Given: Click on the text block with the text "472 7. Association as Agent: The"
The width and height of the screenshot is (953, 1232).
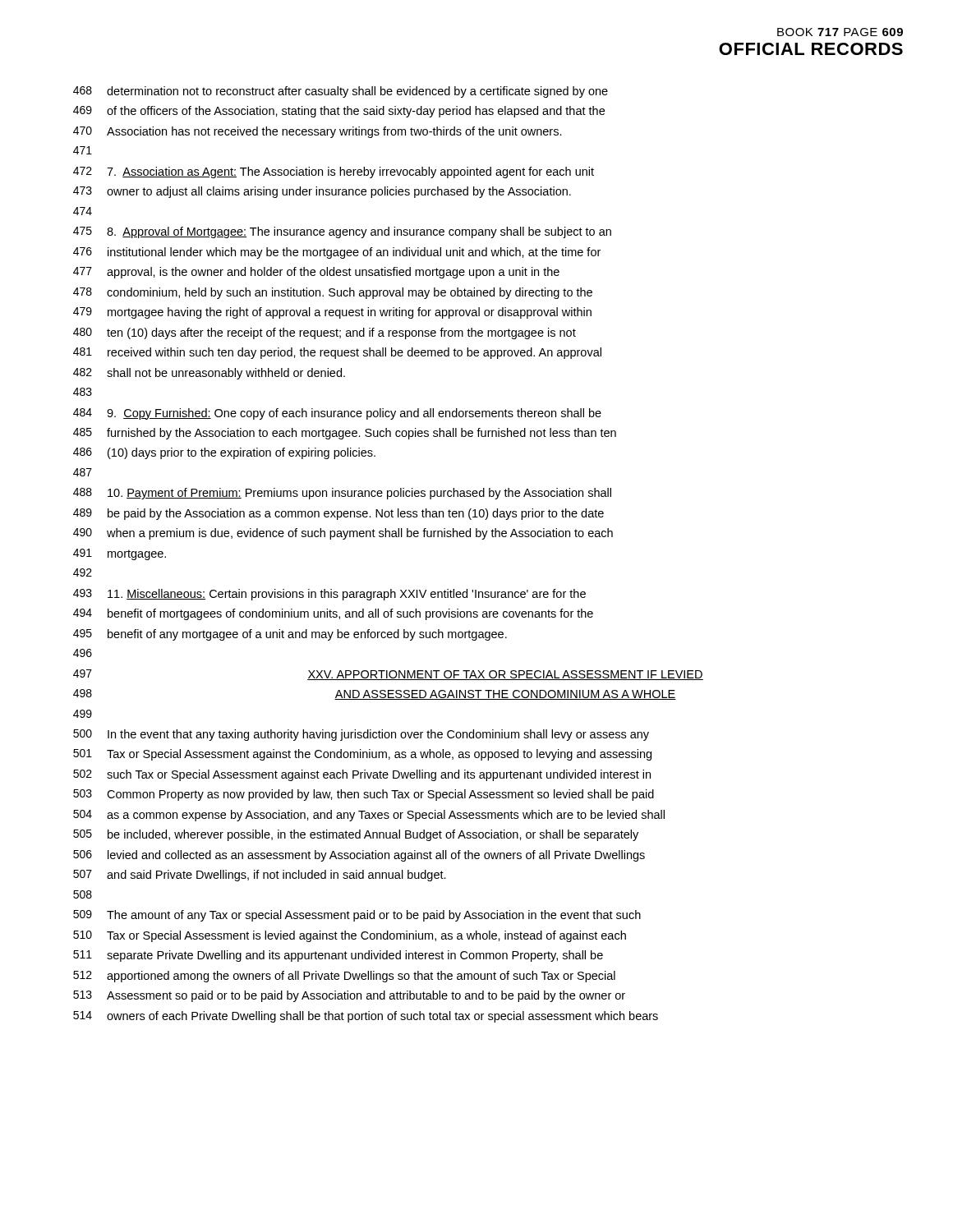Looking at the screenshot, I should (476, 182).
